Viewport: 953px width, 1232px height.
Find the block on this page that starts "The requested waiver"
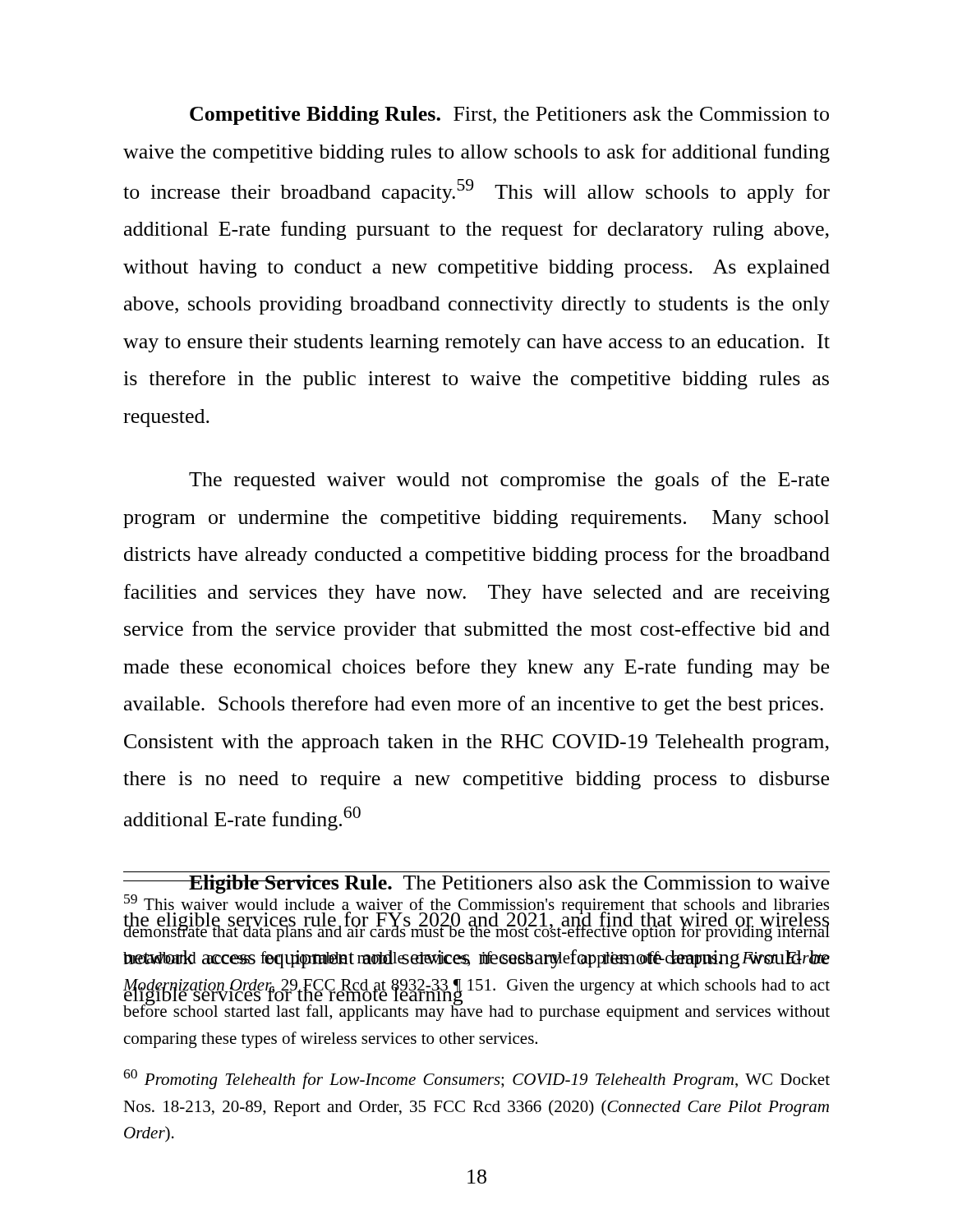coord(509,481)
